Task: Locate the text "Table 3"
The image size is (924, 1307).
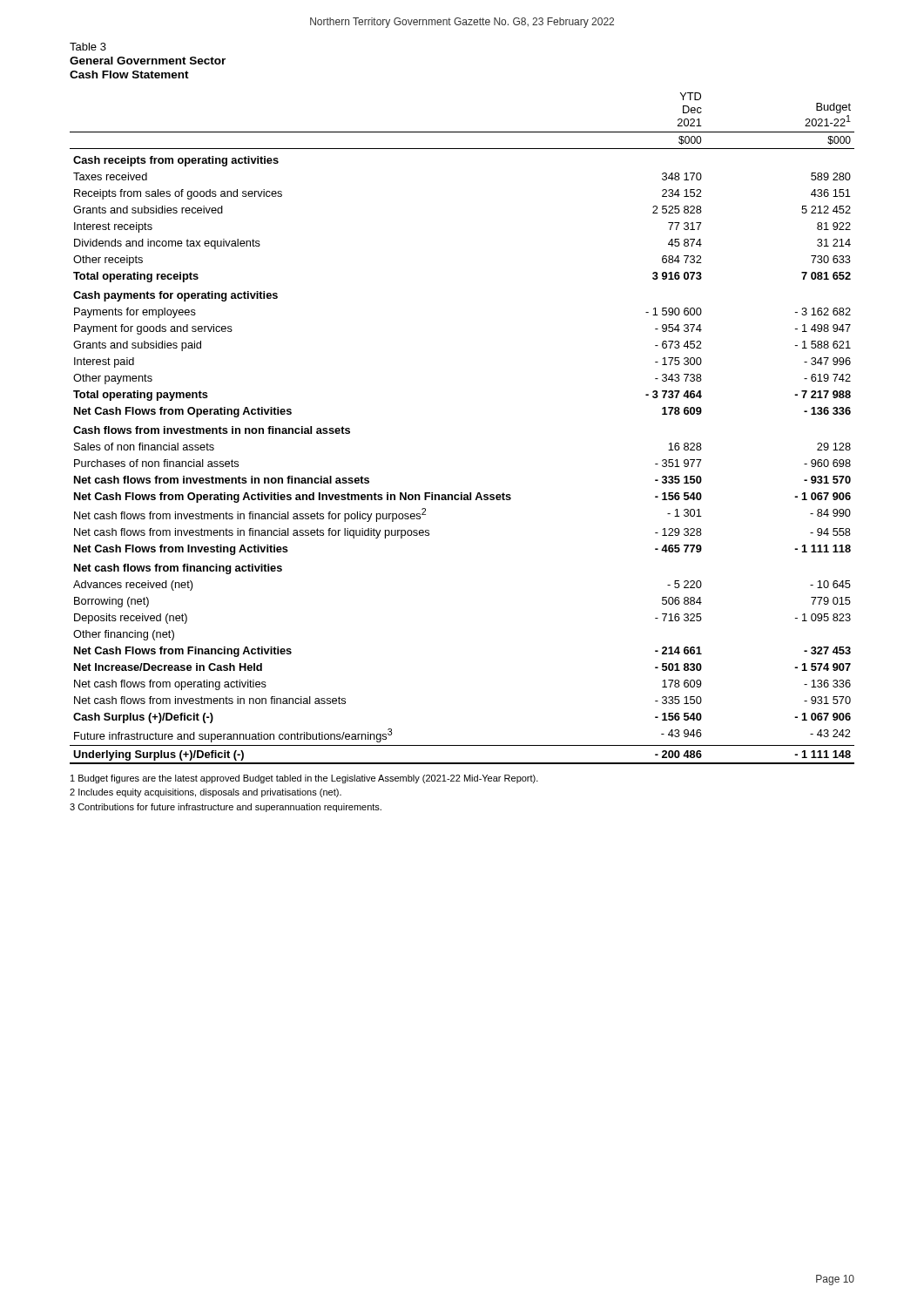Action: [x=88, y=47]
